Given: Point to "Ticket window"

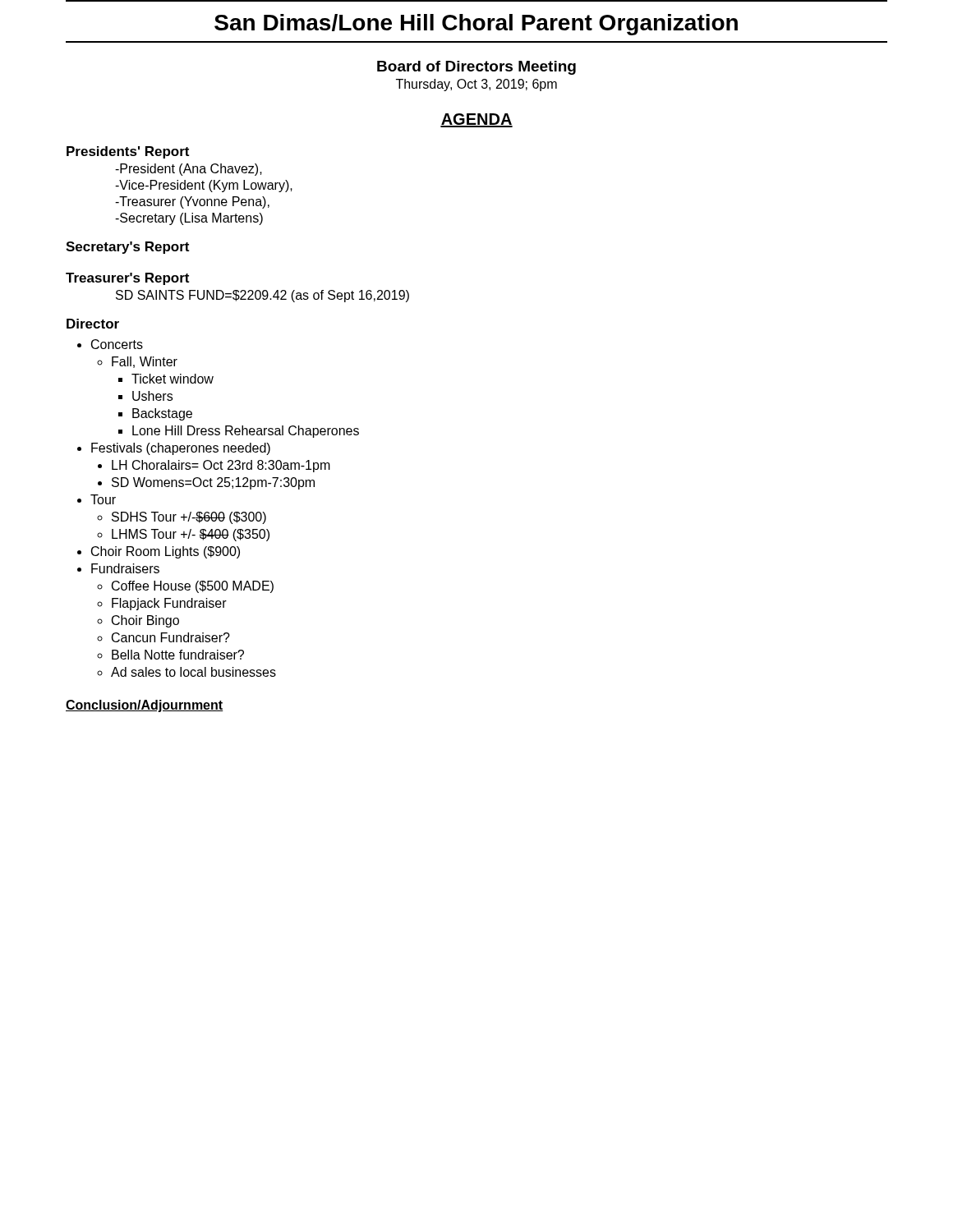Looking at the screenshot, I should [172, 379].
